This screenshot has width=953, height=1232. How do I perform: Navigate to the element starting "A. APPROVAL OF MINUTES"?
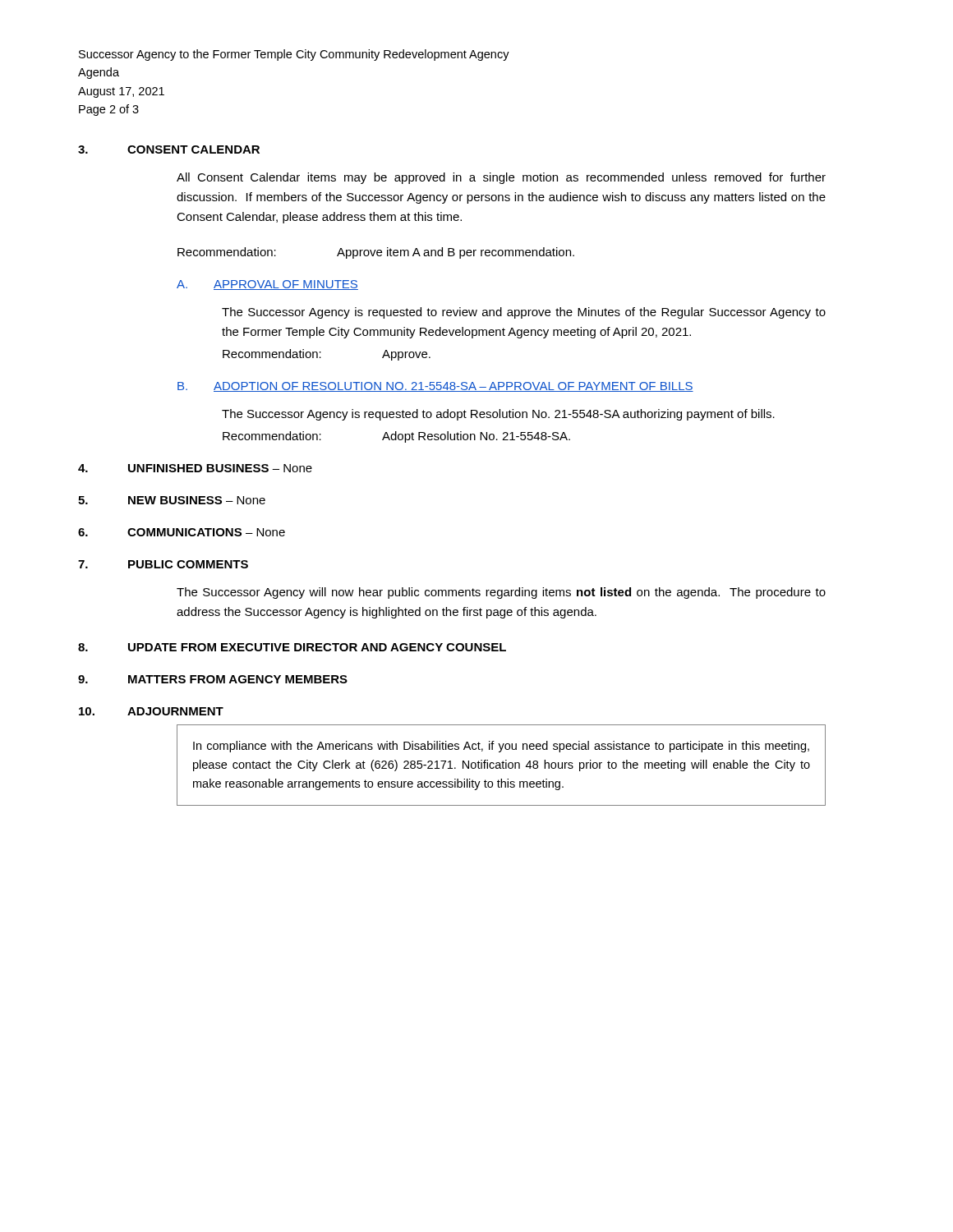point(267,284)
